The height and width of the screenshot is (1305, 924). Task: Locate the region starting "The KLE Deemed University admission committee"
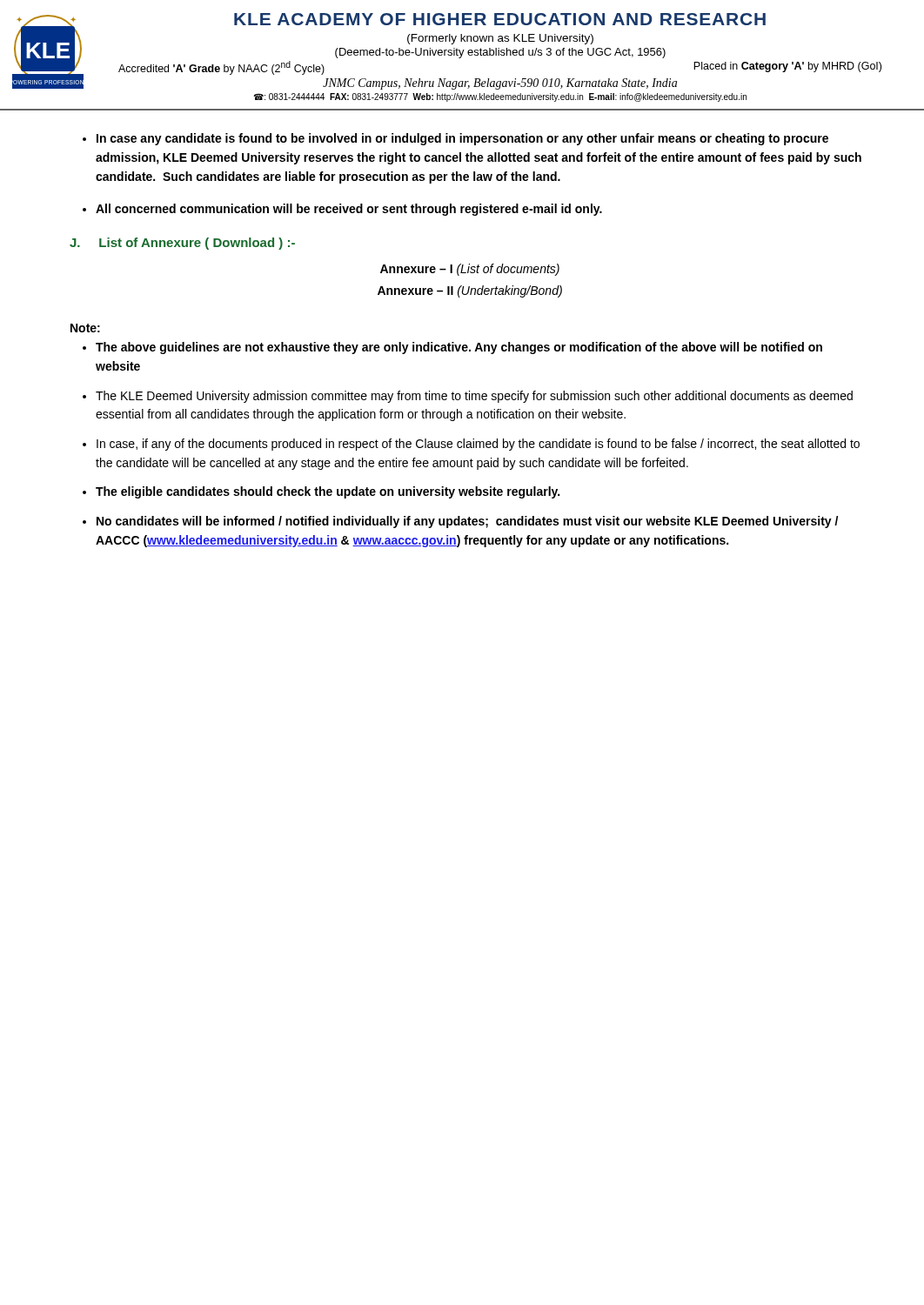[x=474, y=405]
